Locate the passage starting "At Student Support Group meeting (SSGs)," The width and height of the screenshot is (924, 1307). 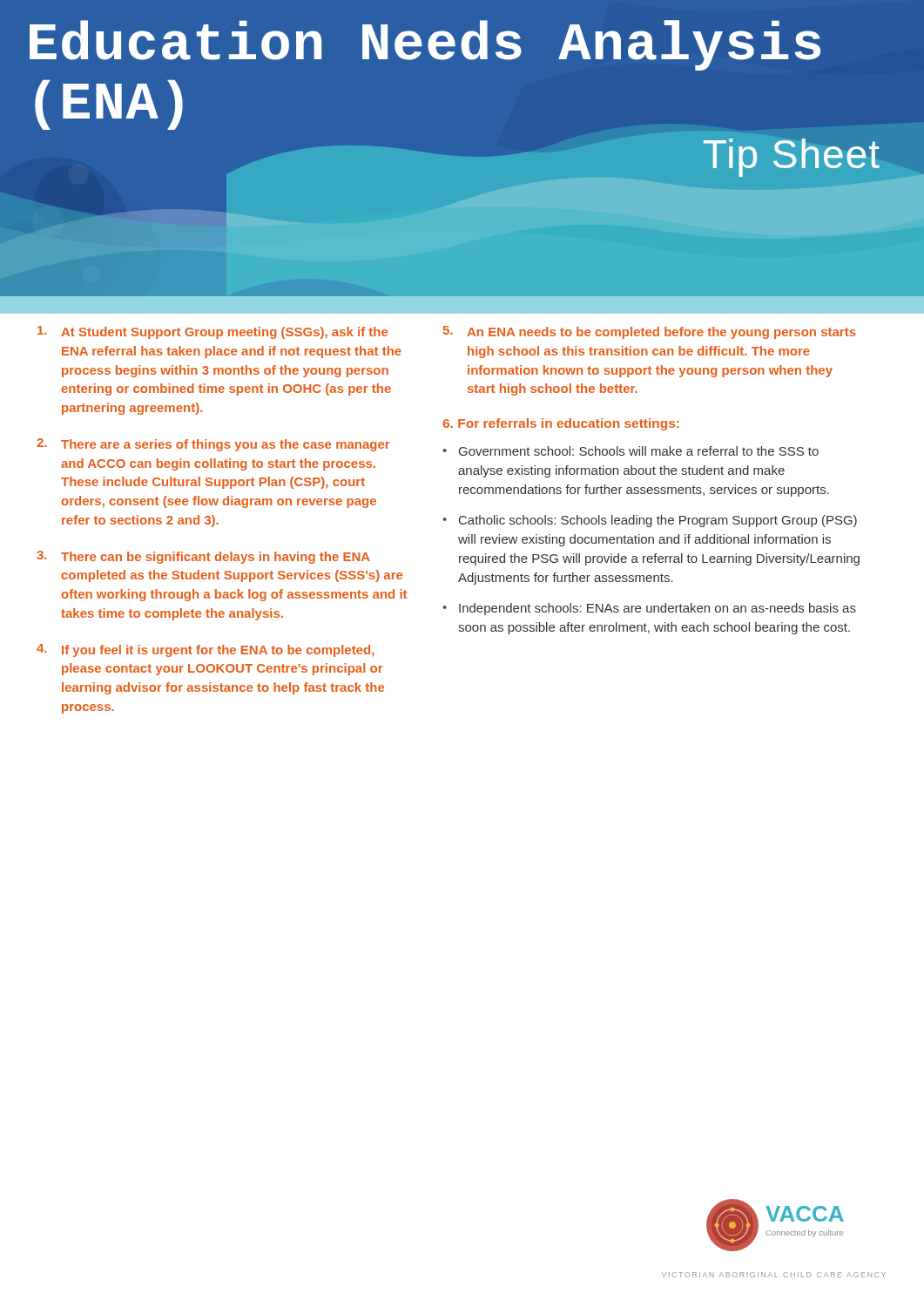222,370
